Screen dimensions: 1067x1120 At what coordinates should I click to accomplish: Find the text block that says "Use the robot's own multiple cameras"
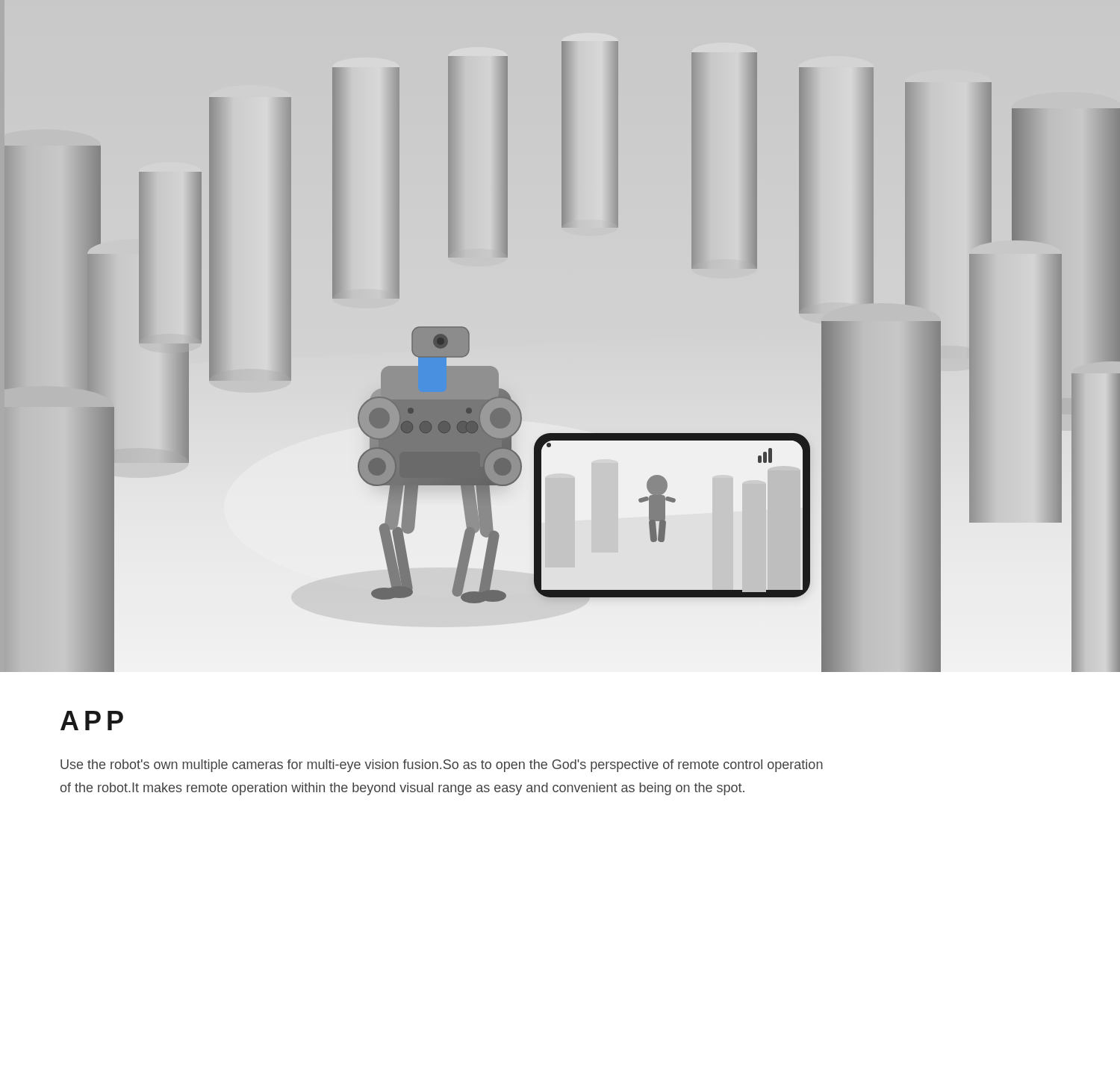pos(448,776)
